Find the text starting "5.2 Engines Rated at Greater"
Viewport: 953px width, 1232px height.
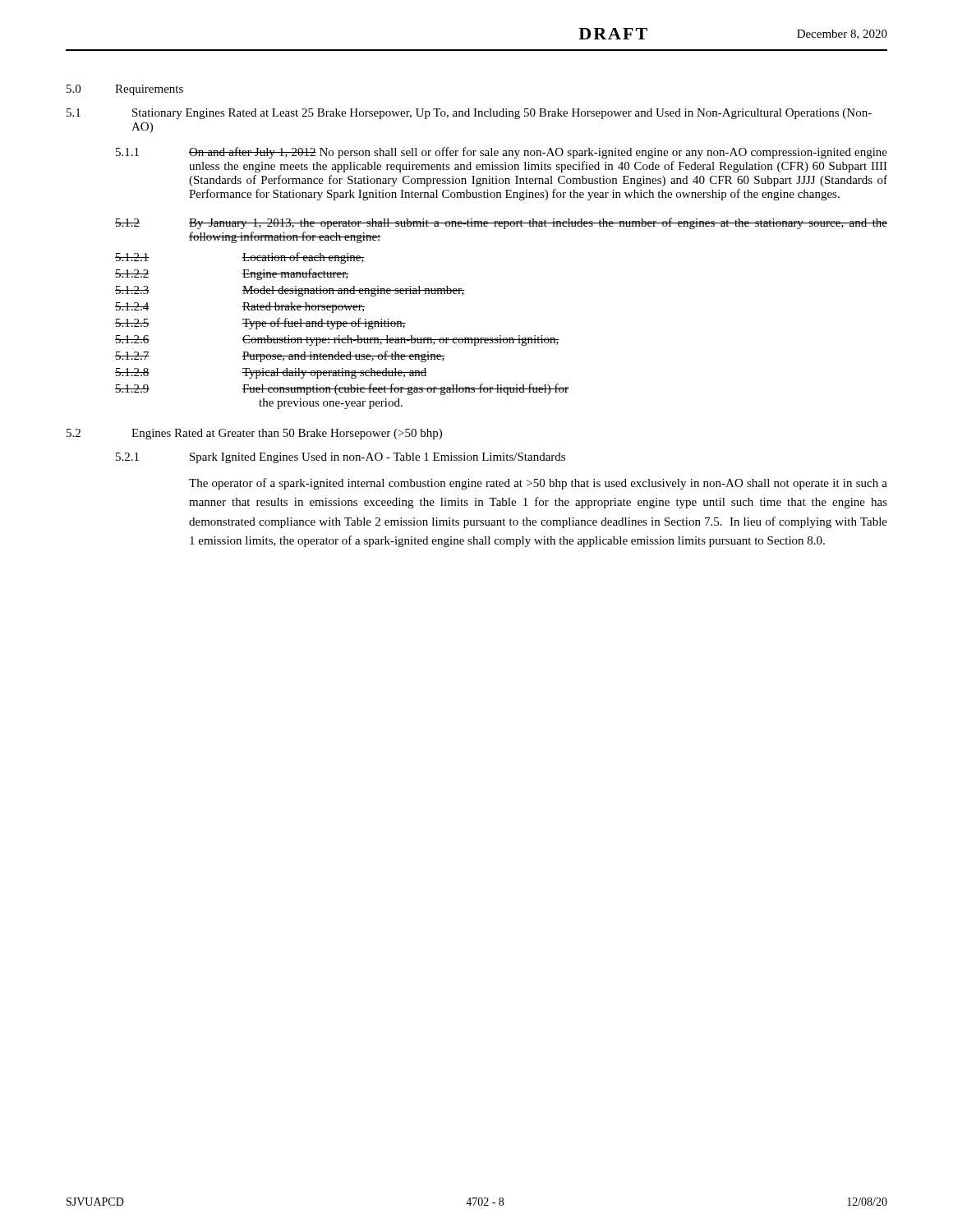pyautogui.click(x=254, y=434)
